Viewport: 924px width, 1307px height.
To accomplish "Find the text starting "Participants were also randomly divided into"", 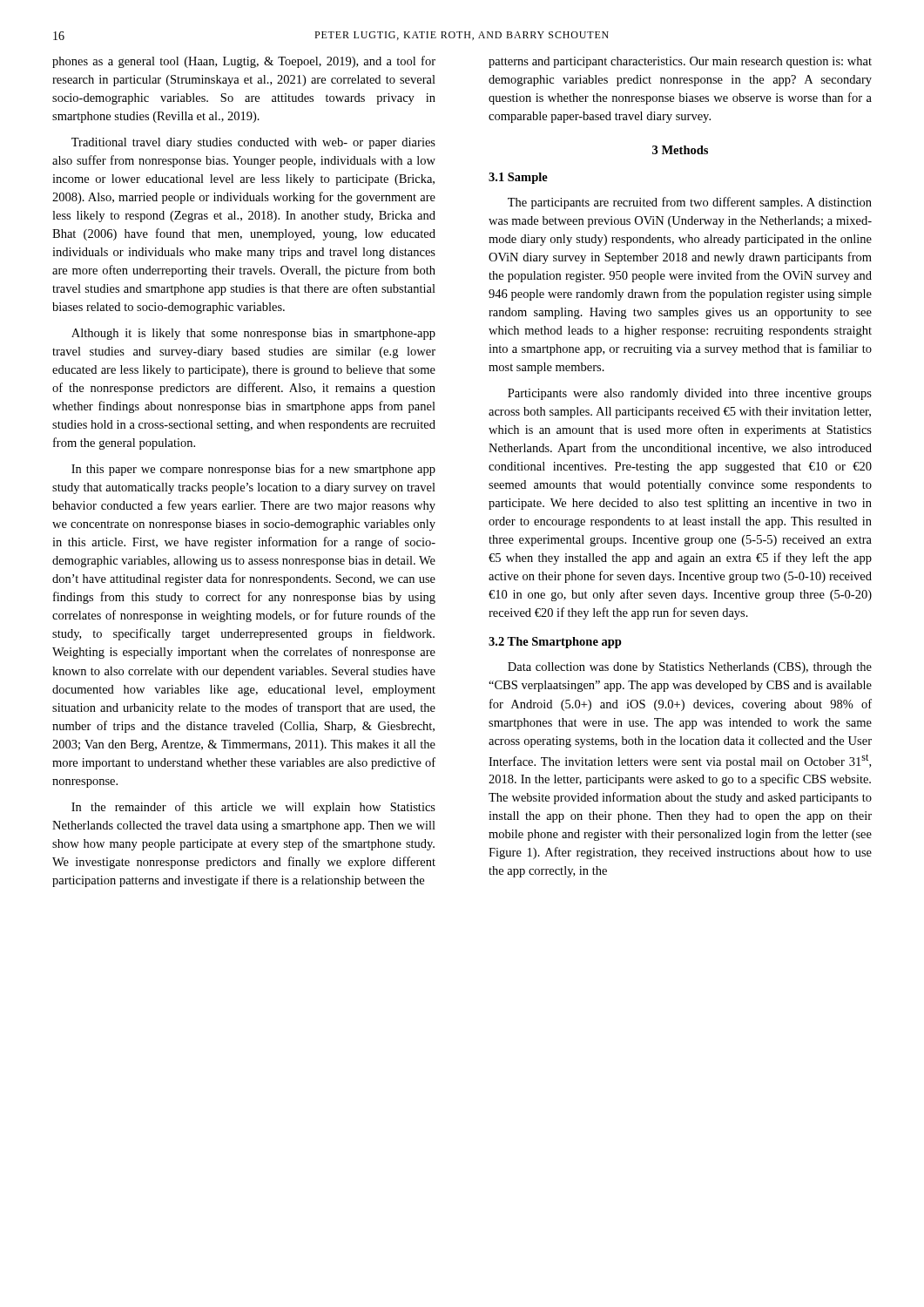I will (680, 504).
